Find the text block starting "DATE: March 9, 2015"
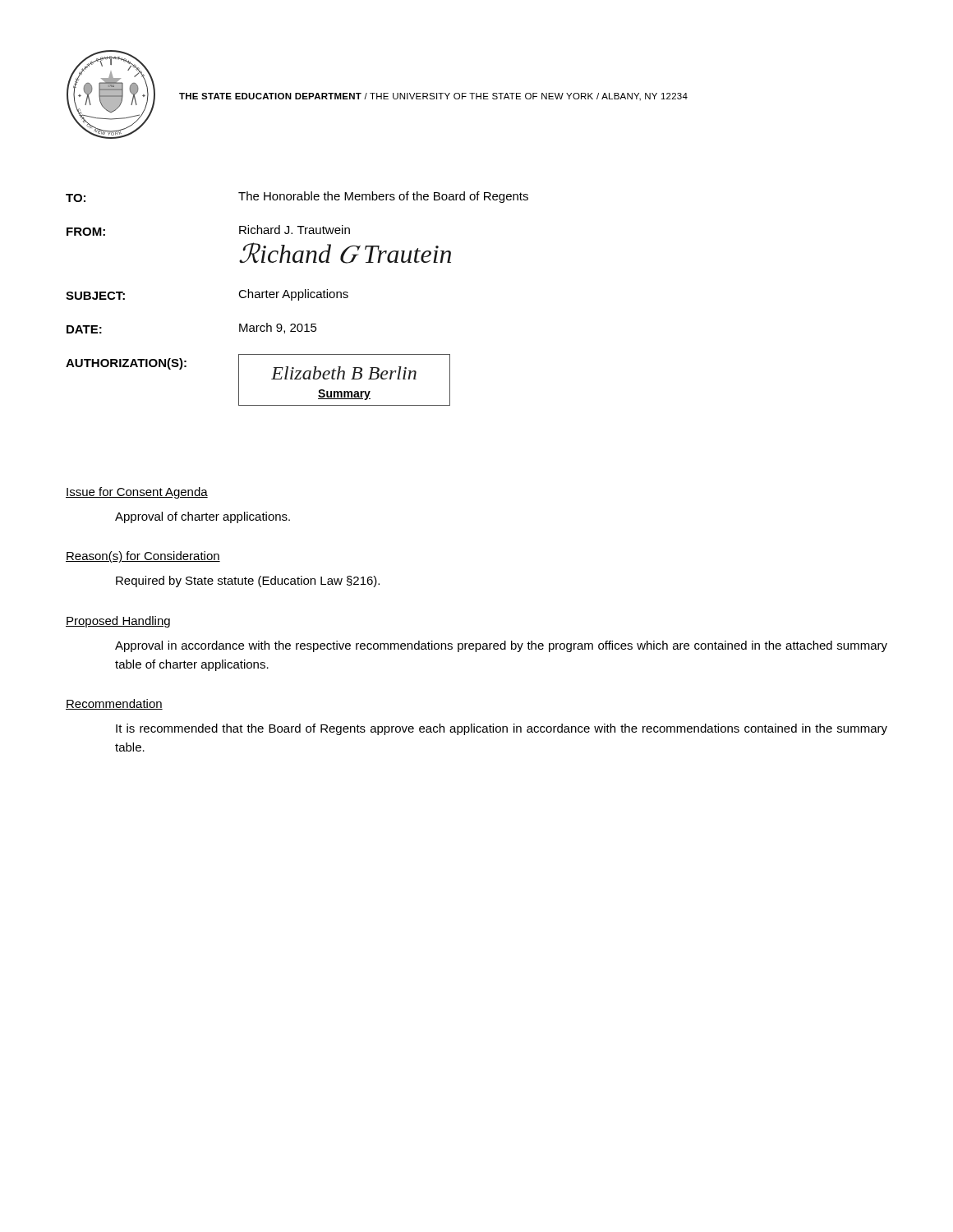The image size is (953, 1232). (86, 328)
